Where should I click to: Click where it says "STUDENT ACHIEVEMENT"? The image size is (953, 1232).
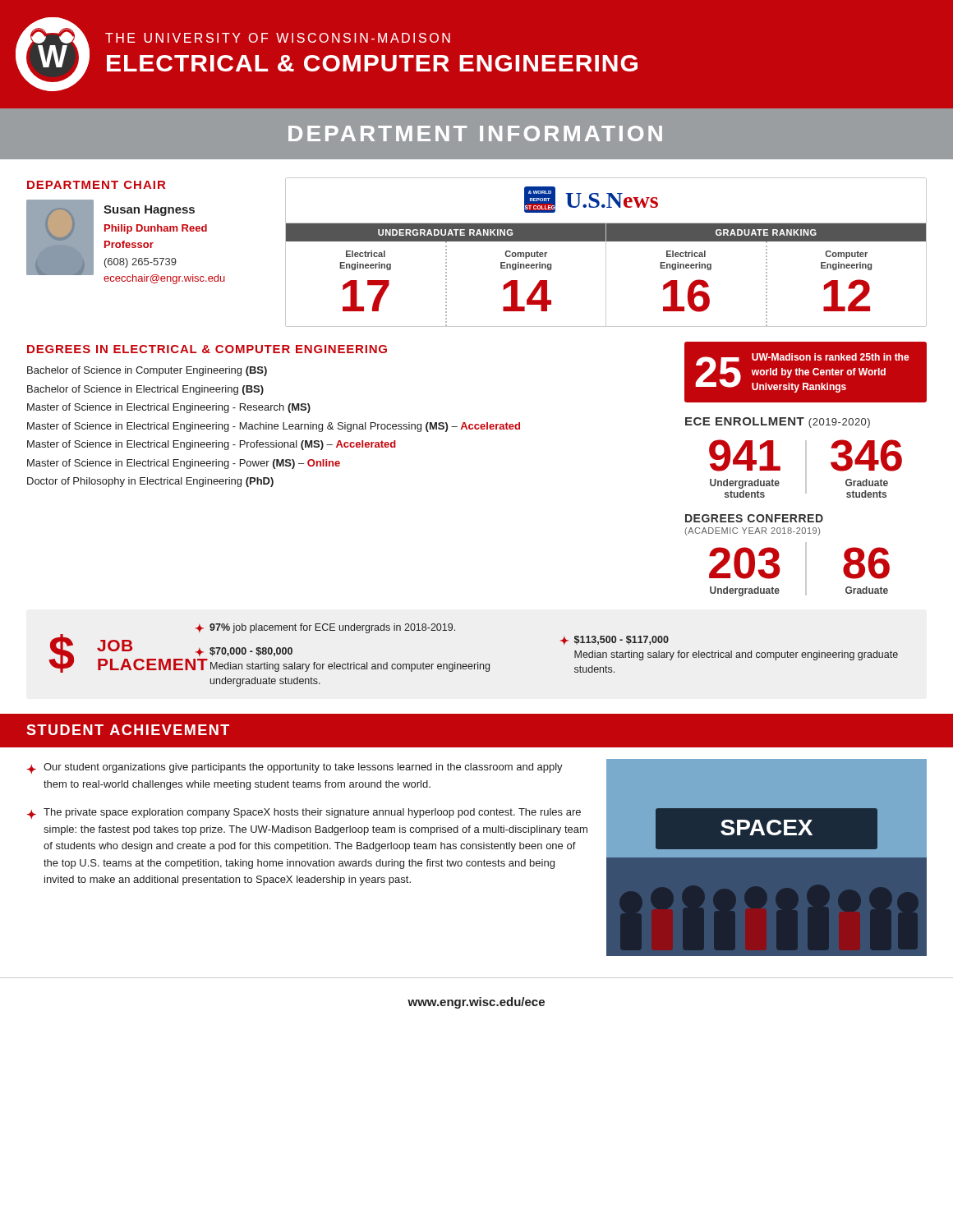[x=129, y=730]
